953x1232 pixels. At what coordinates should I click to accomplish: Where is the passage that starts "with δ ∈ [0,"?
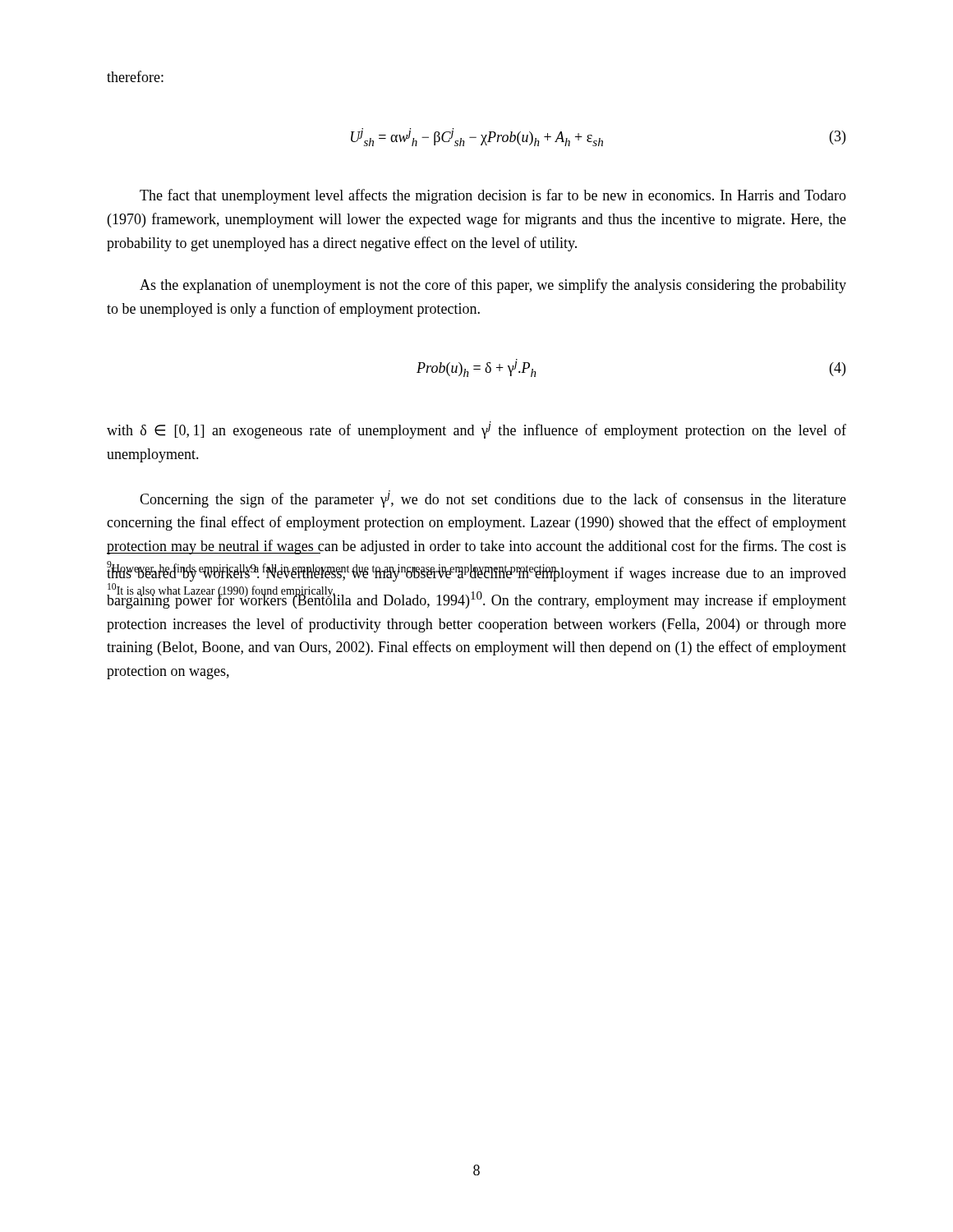476,441
